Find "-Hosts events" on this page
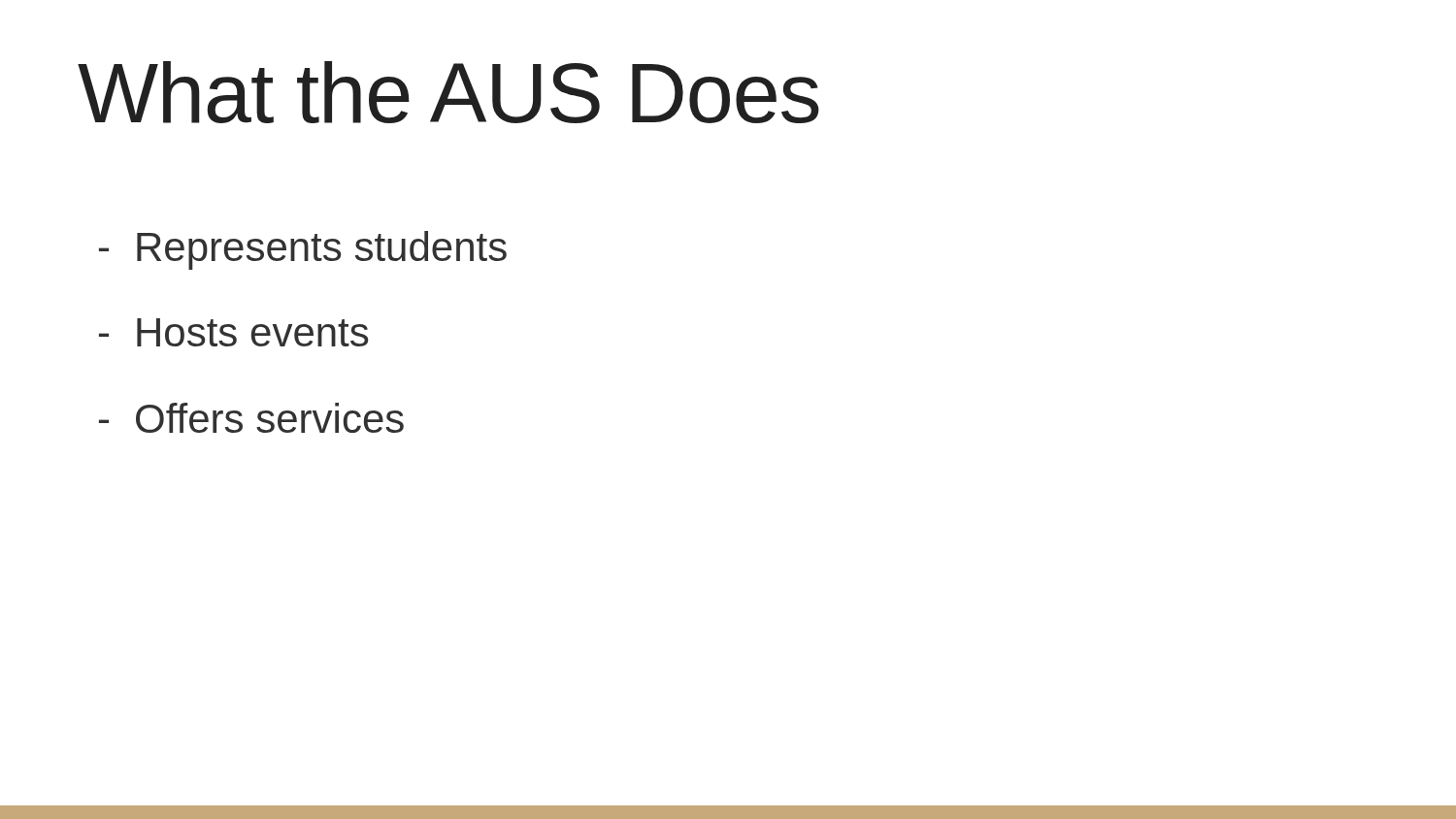The image size is (1456, 819). pos(233,333)
